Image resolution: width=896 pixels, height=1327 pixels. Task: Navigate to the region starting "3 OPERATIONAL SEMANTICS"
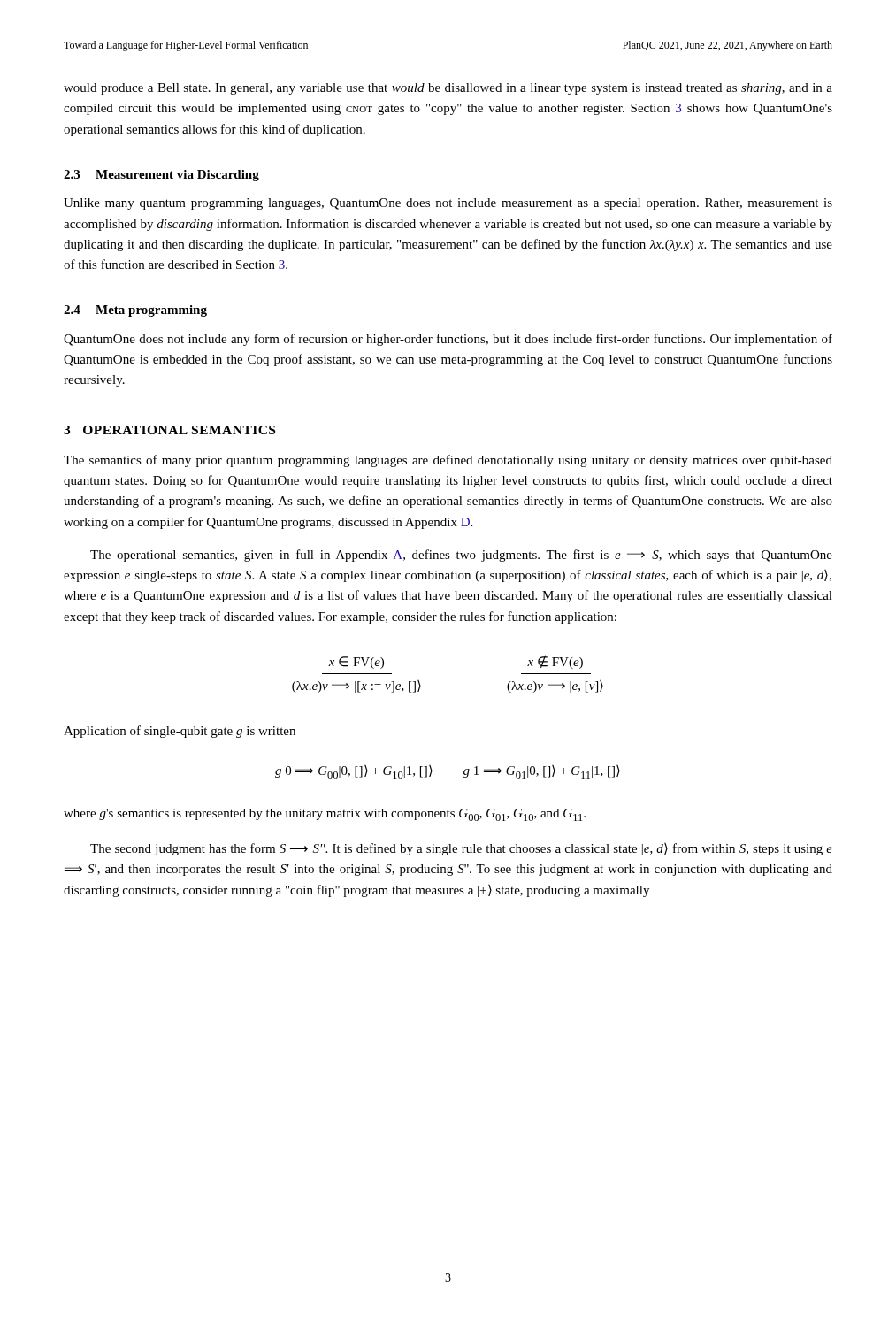click(x=170, y=429)
